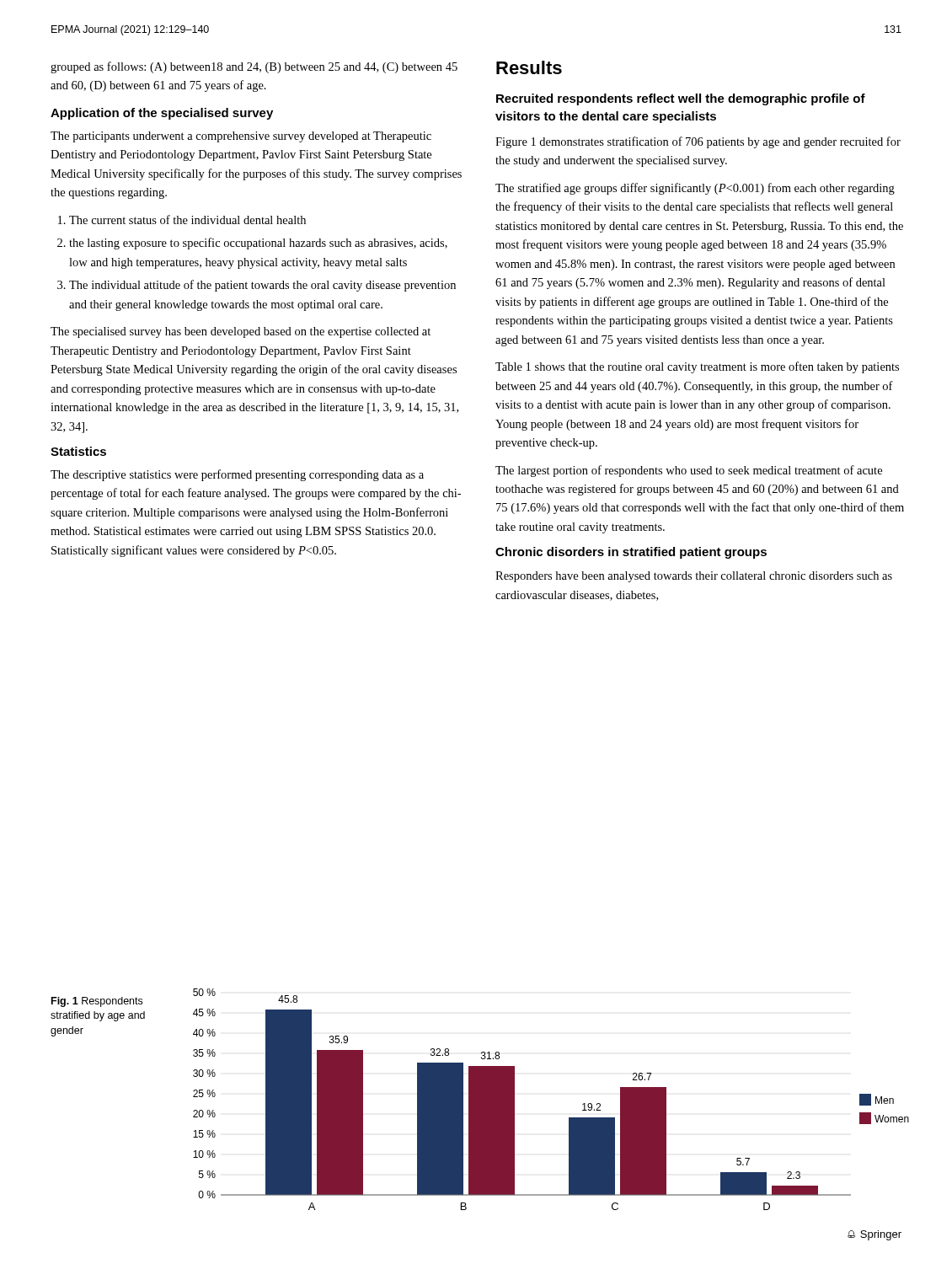Click on the section header containing "Application of the"
The image size is (952, 1264).
tap(162, 112)
